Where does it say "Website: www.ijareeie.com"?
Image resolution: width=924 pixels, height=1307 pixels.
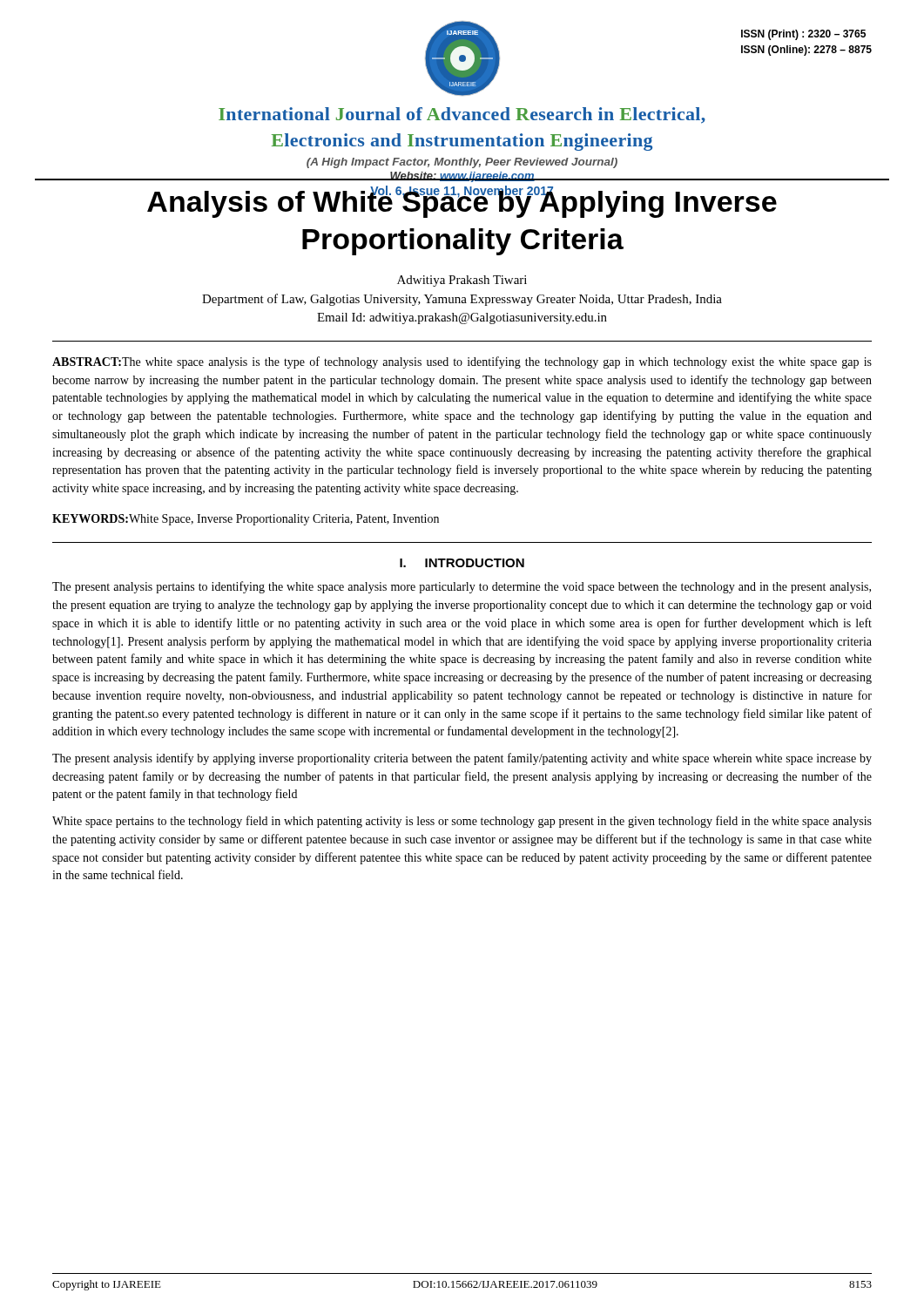click(x=462, y=176)
